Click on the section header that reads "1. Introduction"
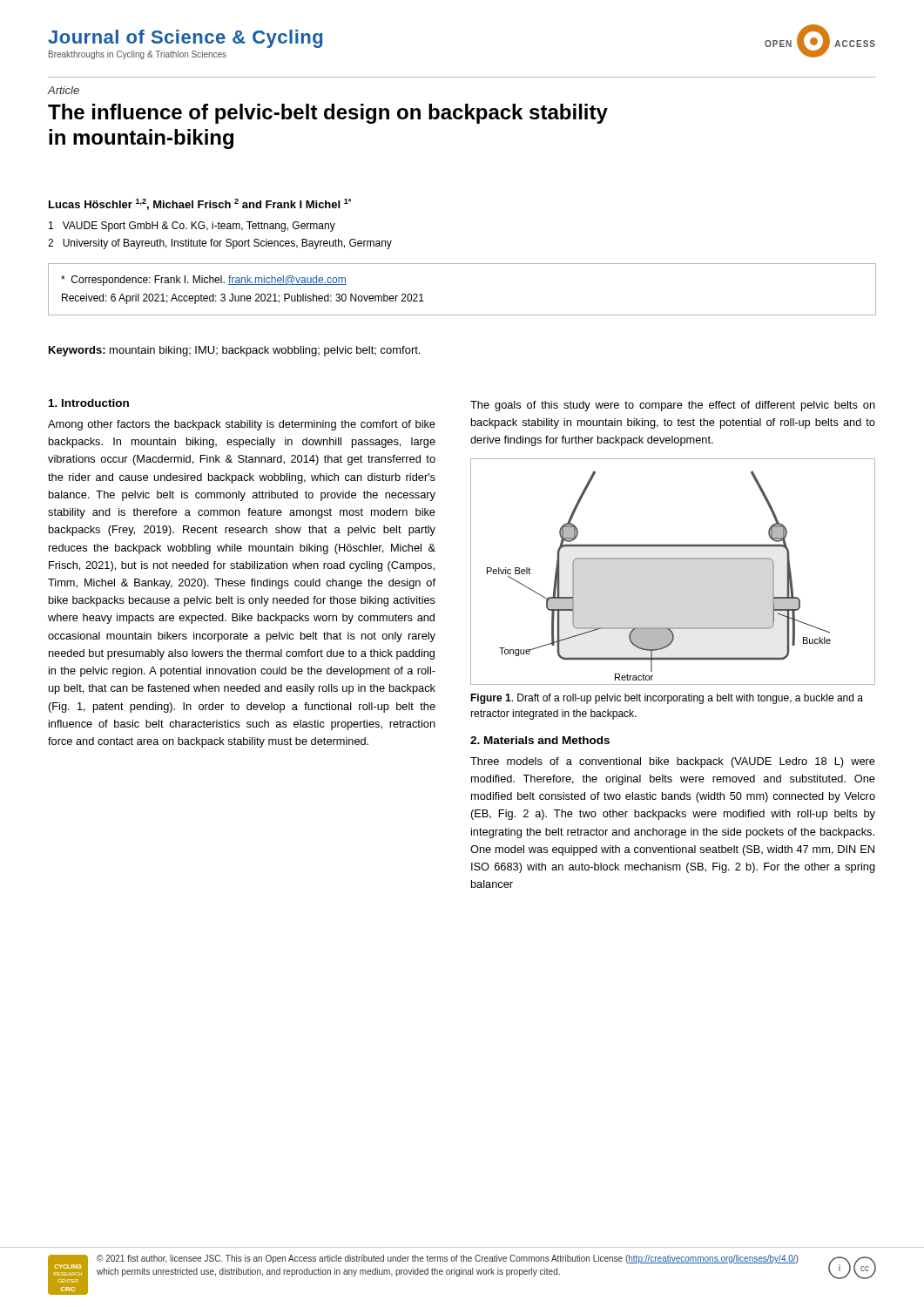Image resolution: width=924 pixels, height=1307 pixels. coord(89,403)
